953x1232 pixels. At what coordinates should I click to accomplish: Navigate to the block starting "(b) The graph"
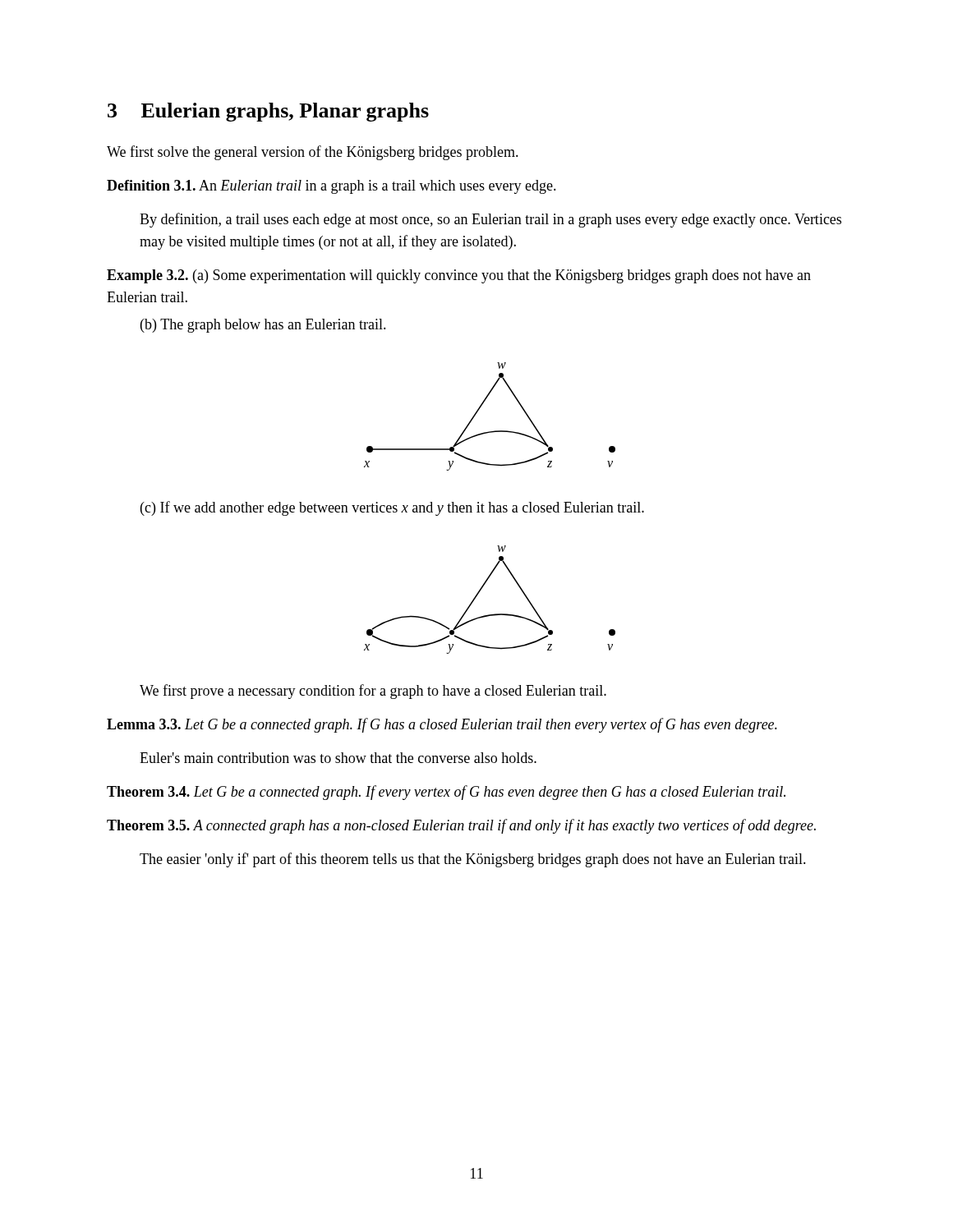coord(263,324)
